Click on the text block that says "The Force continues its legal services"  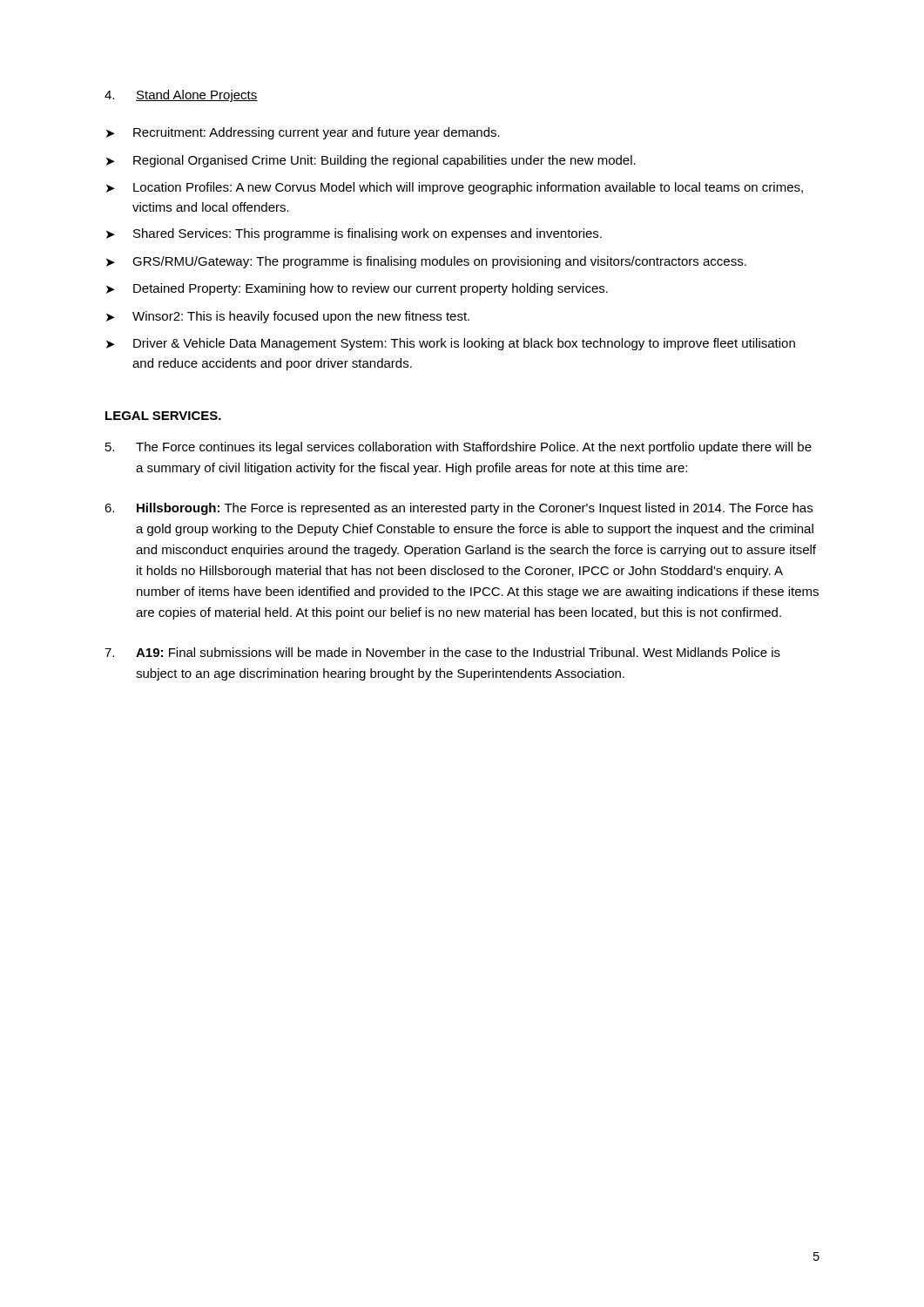point(462,457)
